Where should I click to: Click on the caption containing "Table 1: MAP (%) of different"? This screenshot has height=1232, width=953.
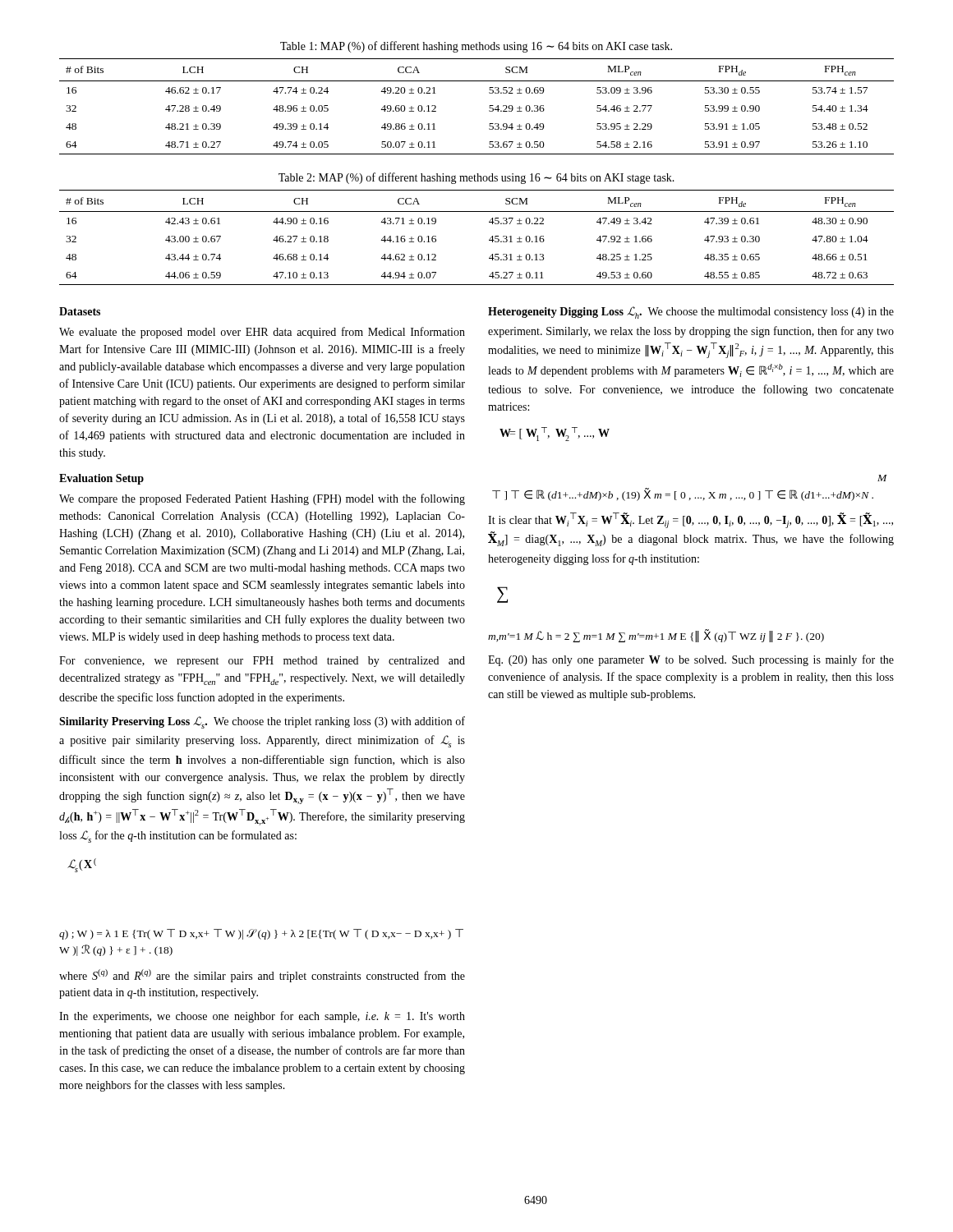476,46
